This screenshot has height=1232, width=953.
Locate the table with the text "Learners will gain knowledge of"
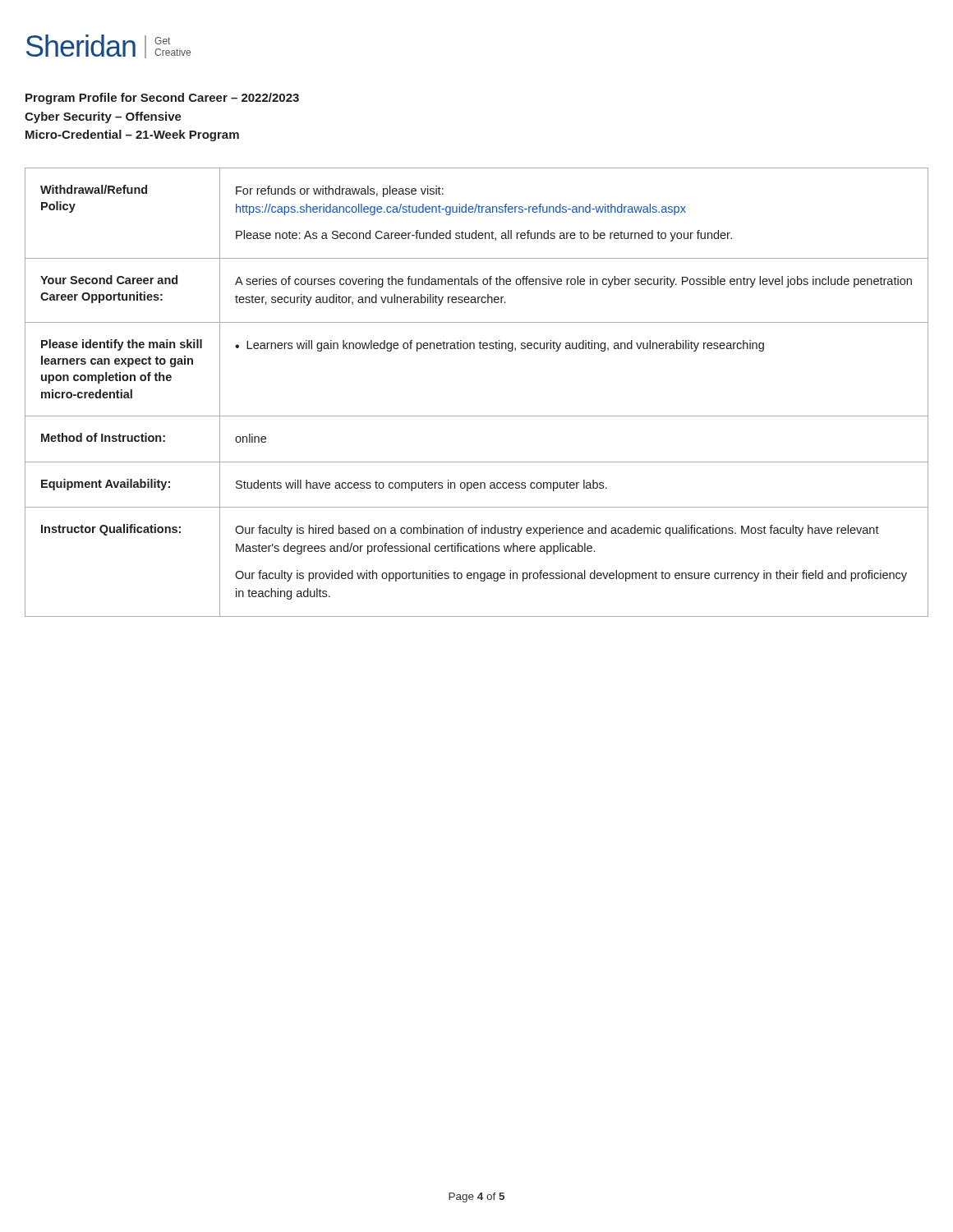(x=476, y=392)
